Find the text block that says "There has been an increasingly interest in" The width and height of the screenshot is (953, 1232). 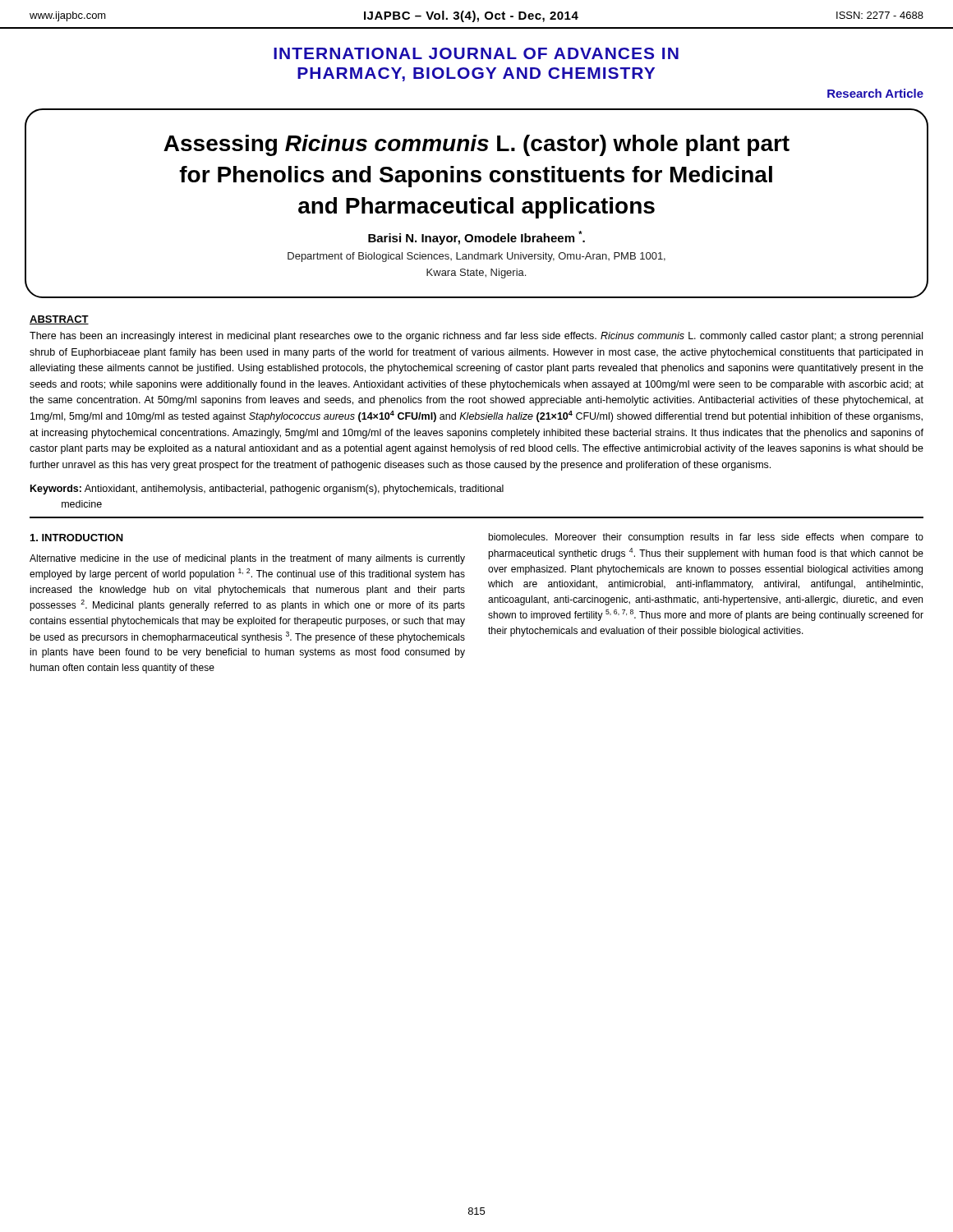[x=476, y=400]
